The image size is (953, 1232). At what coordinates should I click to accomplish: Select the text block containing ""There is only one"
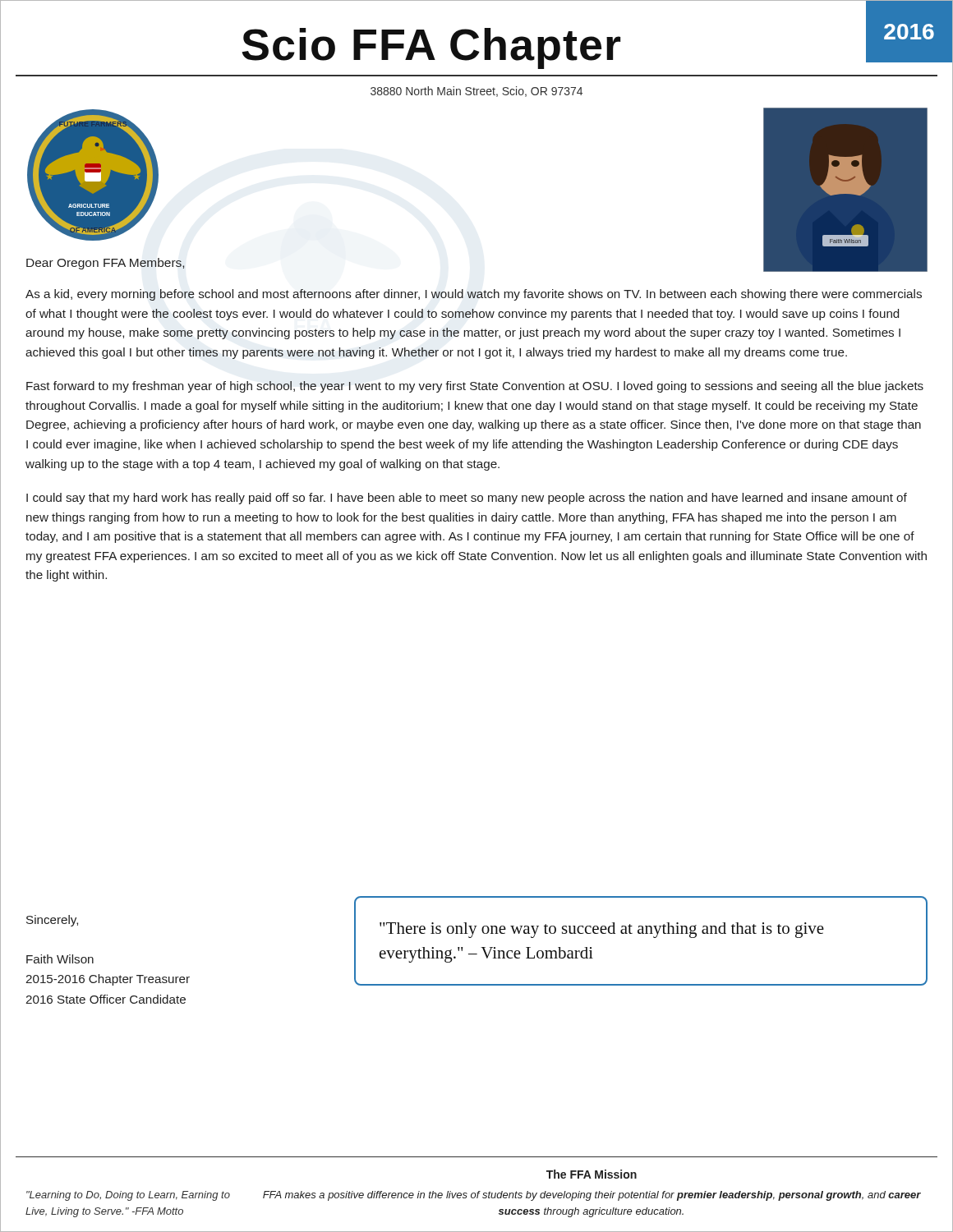pos(601,941)
